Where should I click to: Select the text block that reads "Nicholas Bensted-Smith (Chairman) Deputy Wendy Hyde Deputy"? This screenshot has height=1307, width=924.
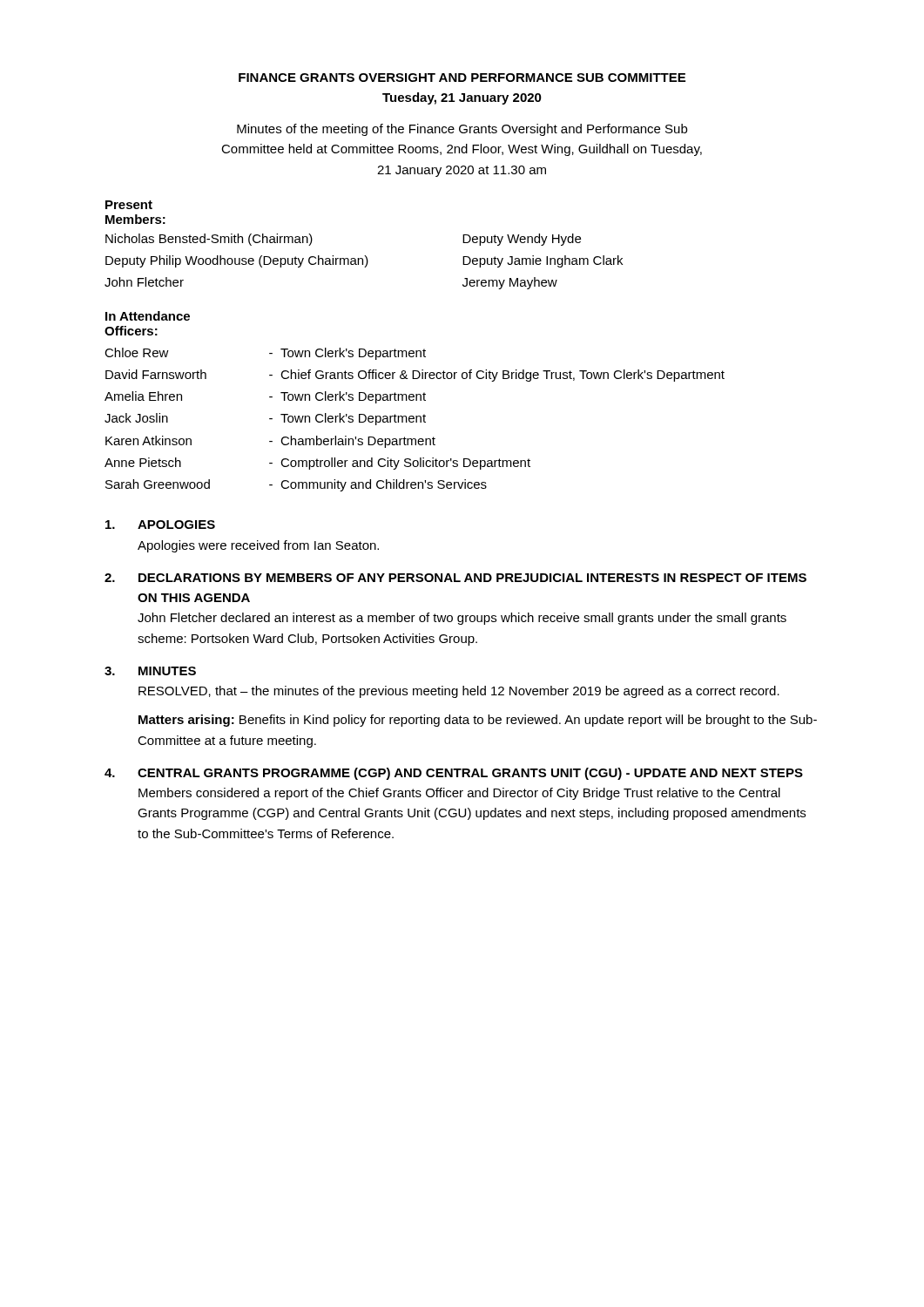462,260
